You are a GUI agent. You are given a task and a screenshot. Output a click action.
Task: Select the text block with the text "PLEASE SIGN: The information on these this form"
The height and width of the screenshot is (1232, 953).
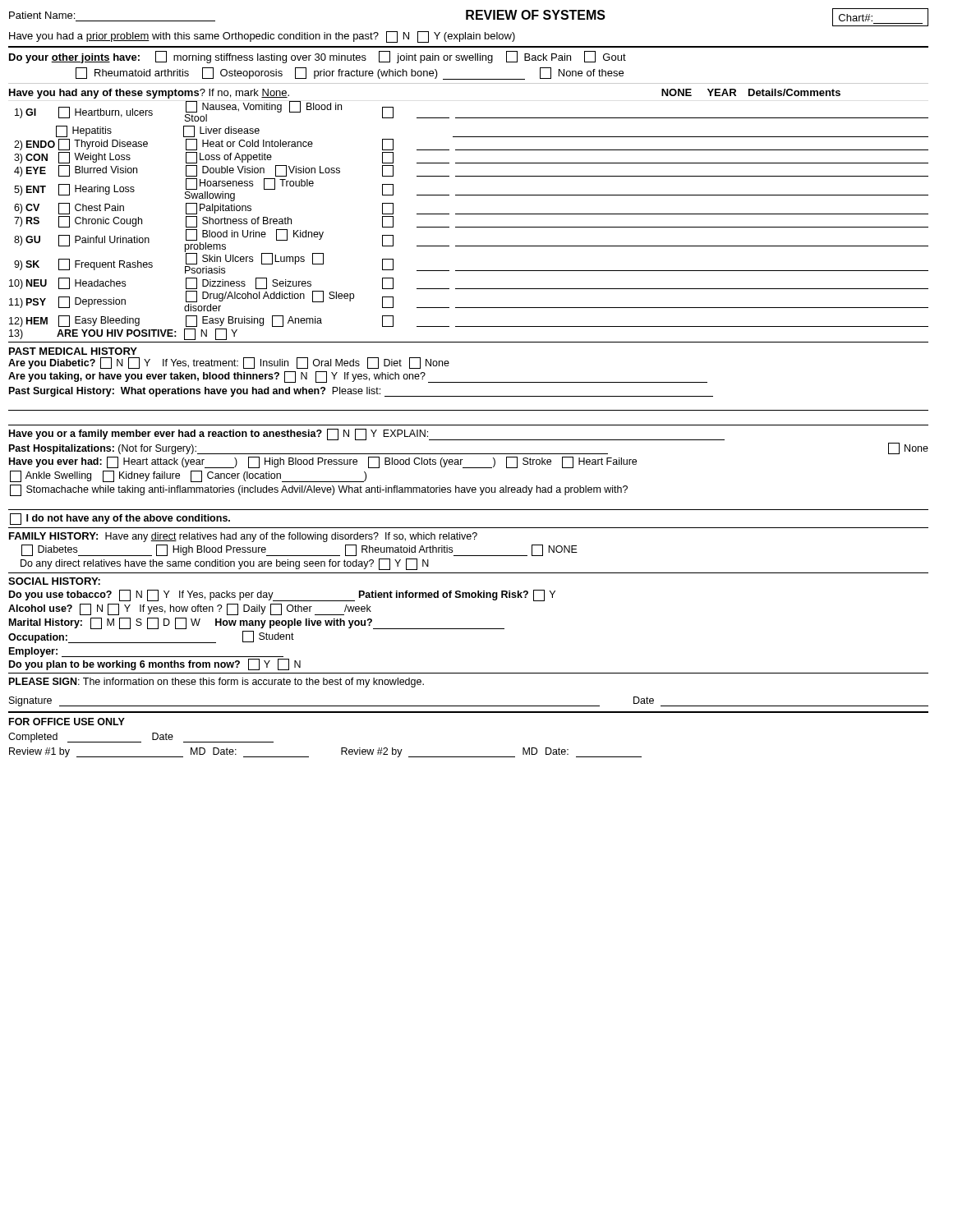coord(216,682)
